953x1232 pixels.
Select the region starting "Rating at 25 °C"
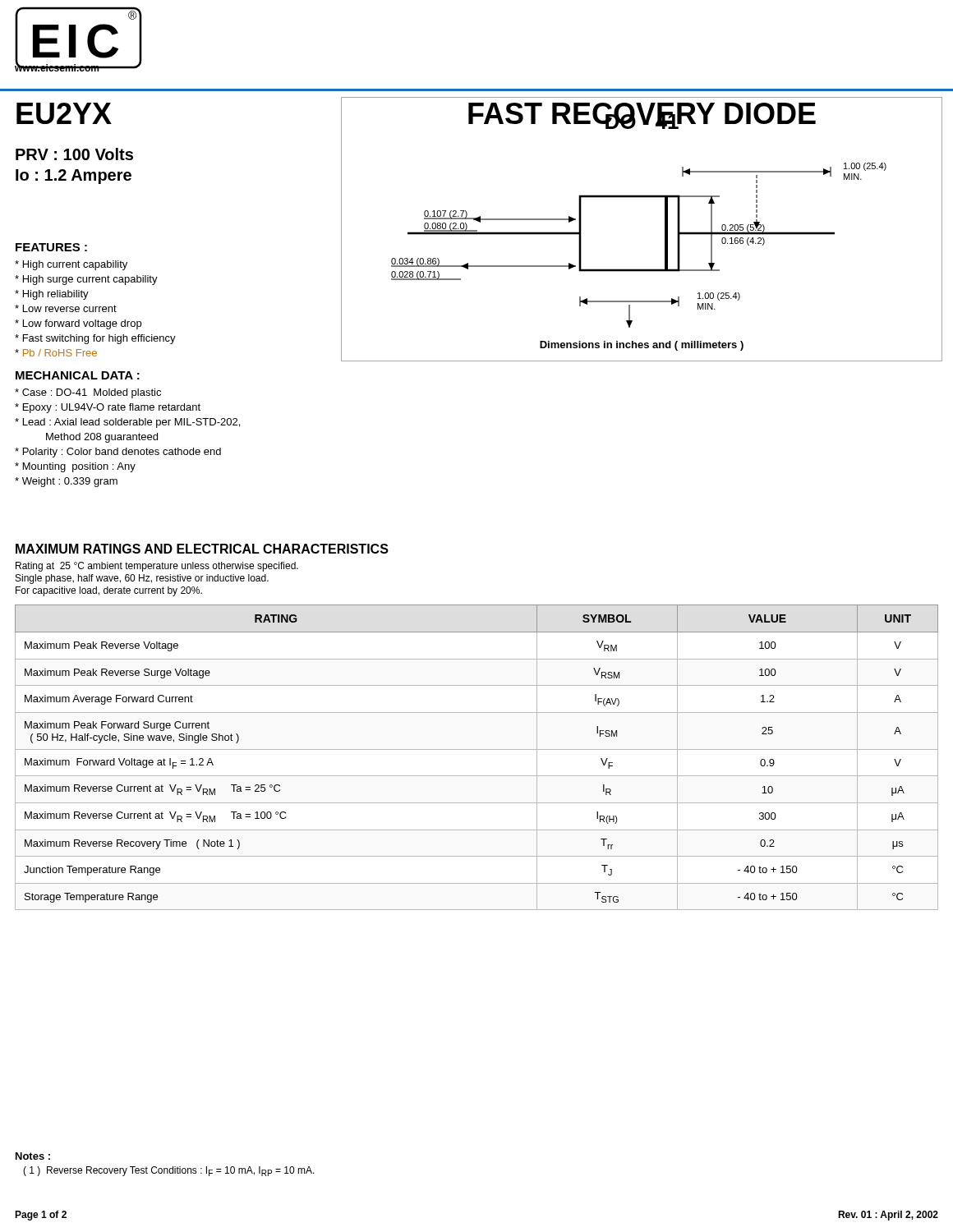pos(157,566)
